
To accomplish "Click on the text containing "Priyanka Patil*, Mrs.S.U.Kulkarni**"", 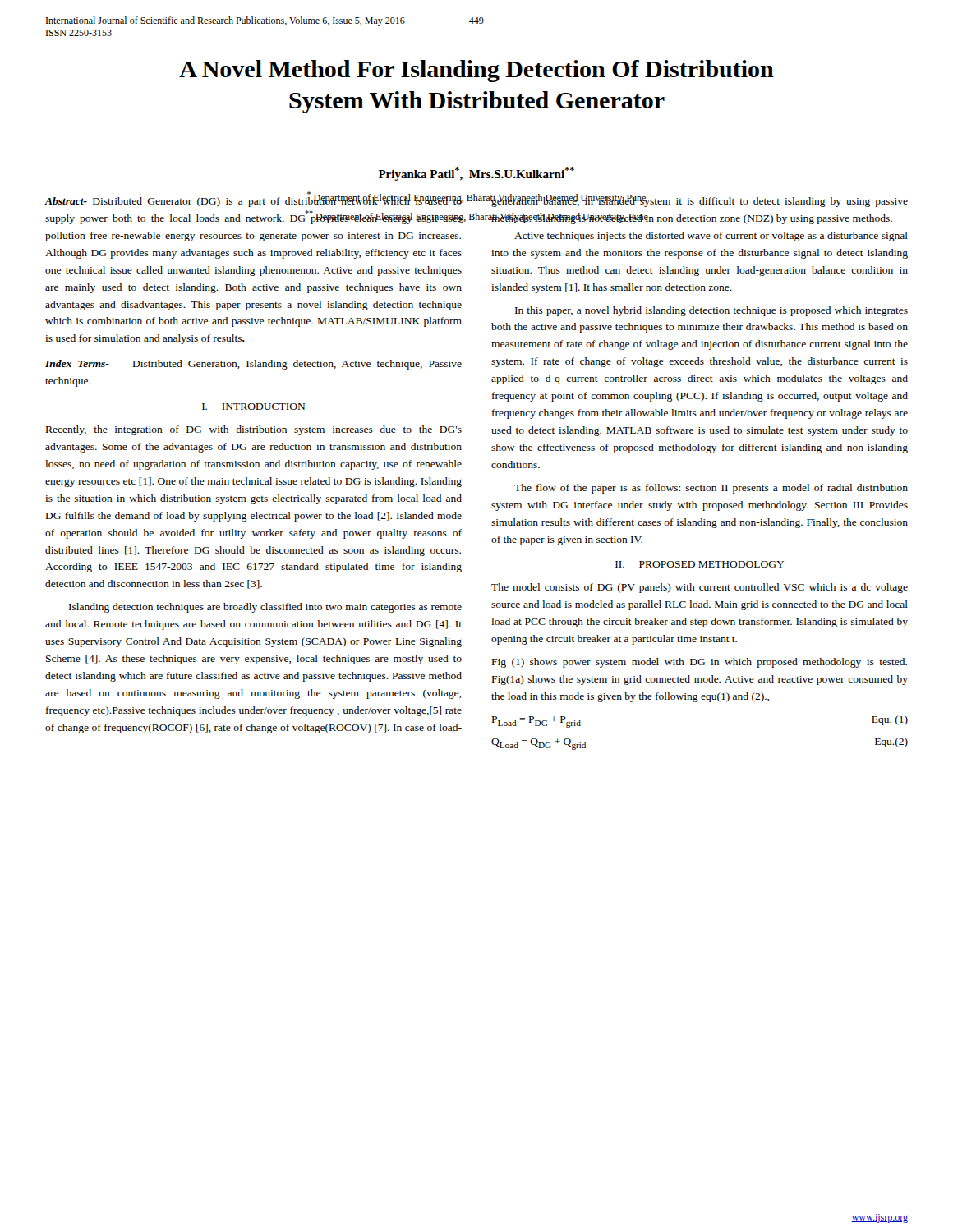I will coord(476,172).
